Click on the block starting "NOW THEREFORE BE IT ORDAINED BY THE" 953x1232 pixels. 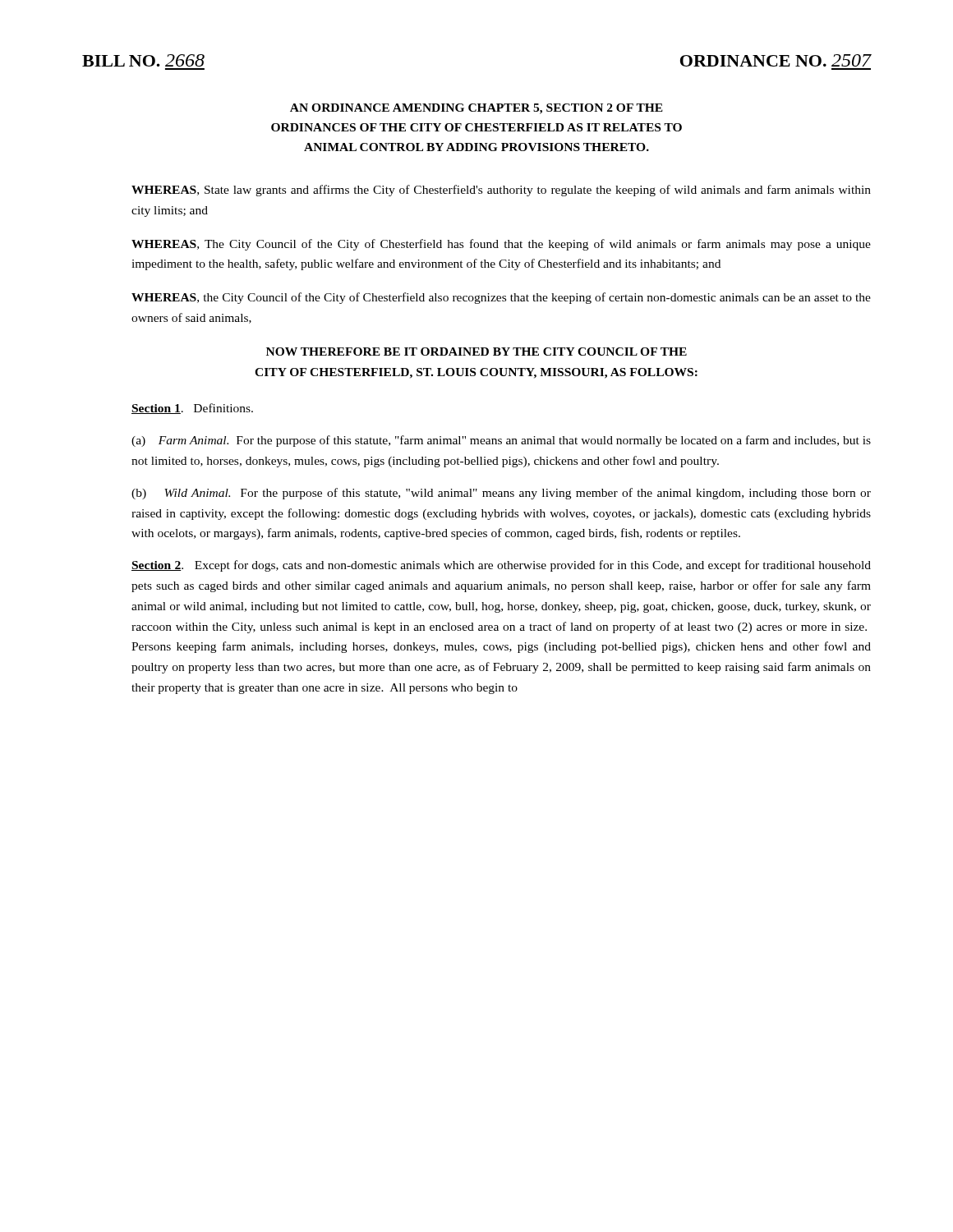click(476, 361)
